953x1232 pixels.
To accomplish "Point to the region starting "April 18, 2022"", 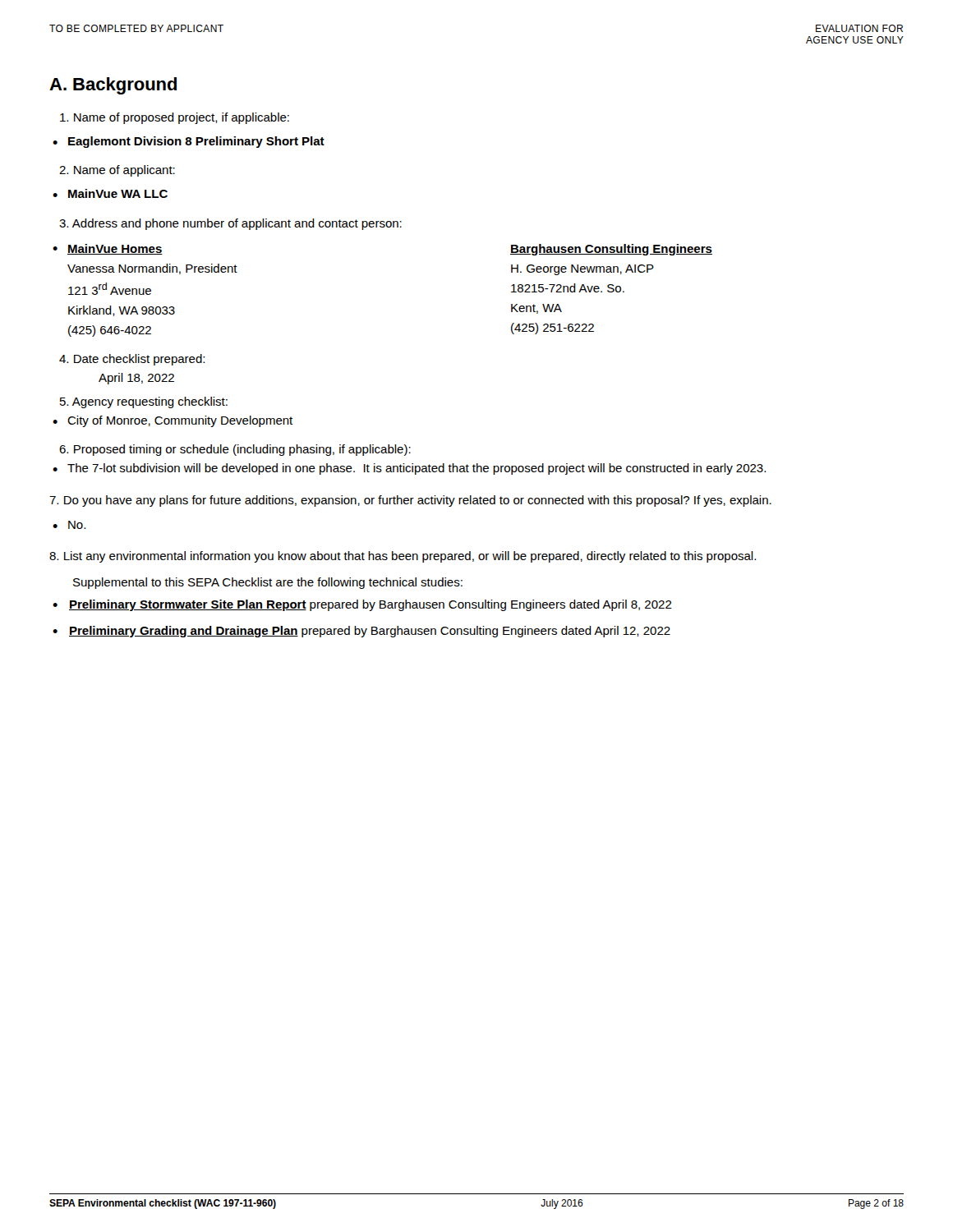I will pos(137,377).
